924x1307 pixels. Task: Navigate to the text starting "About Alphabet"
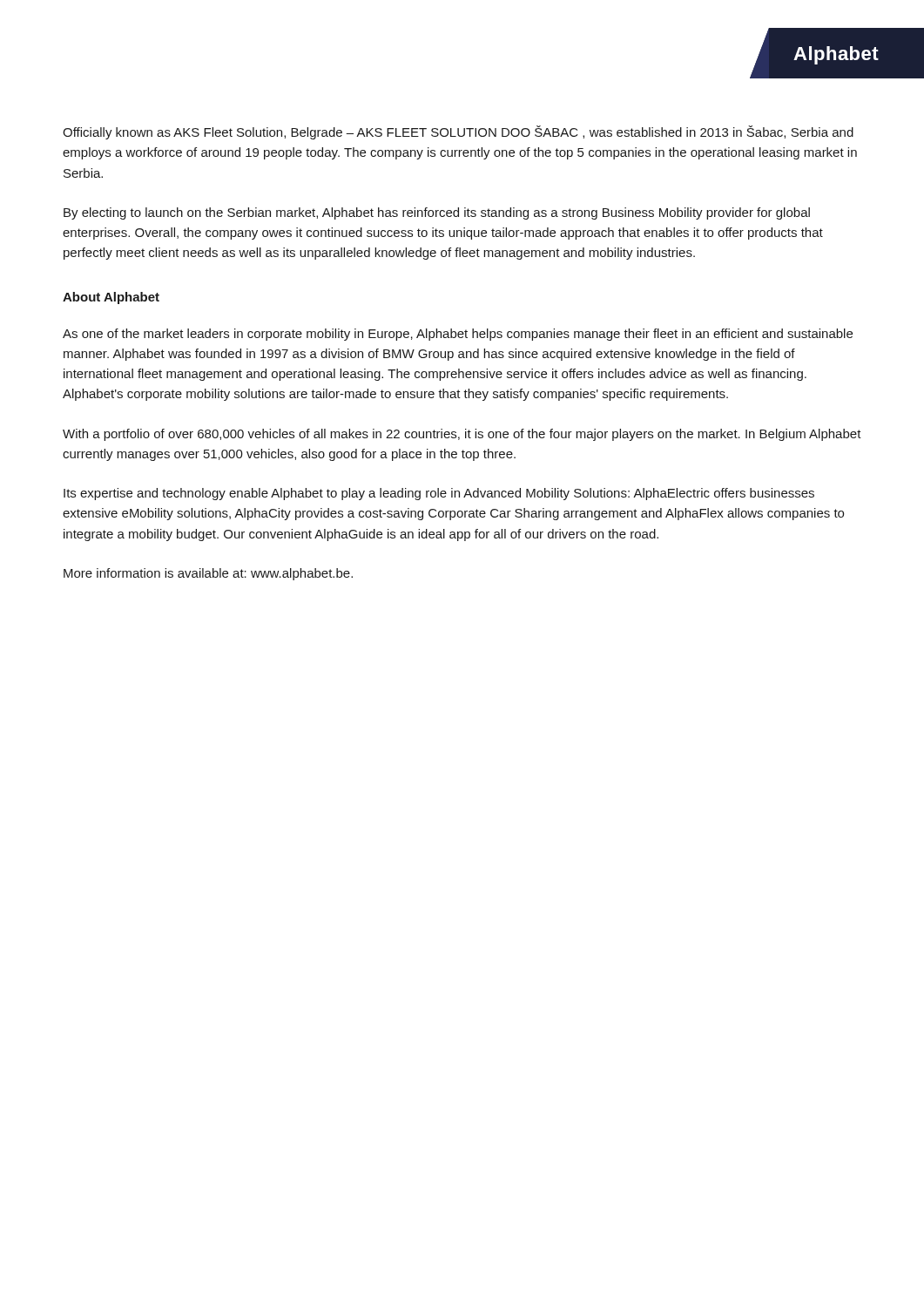coord(111,296)
